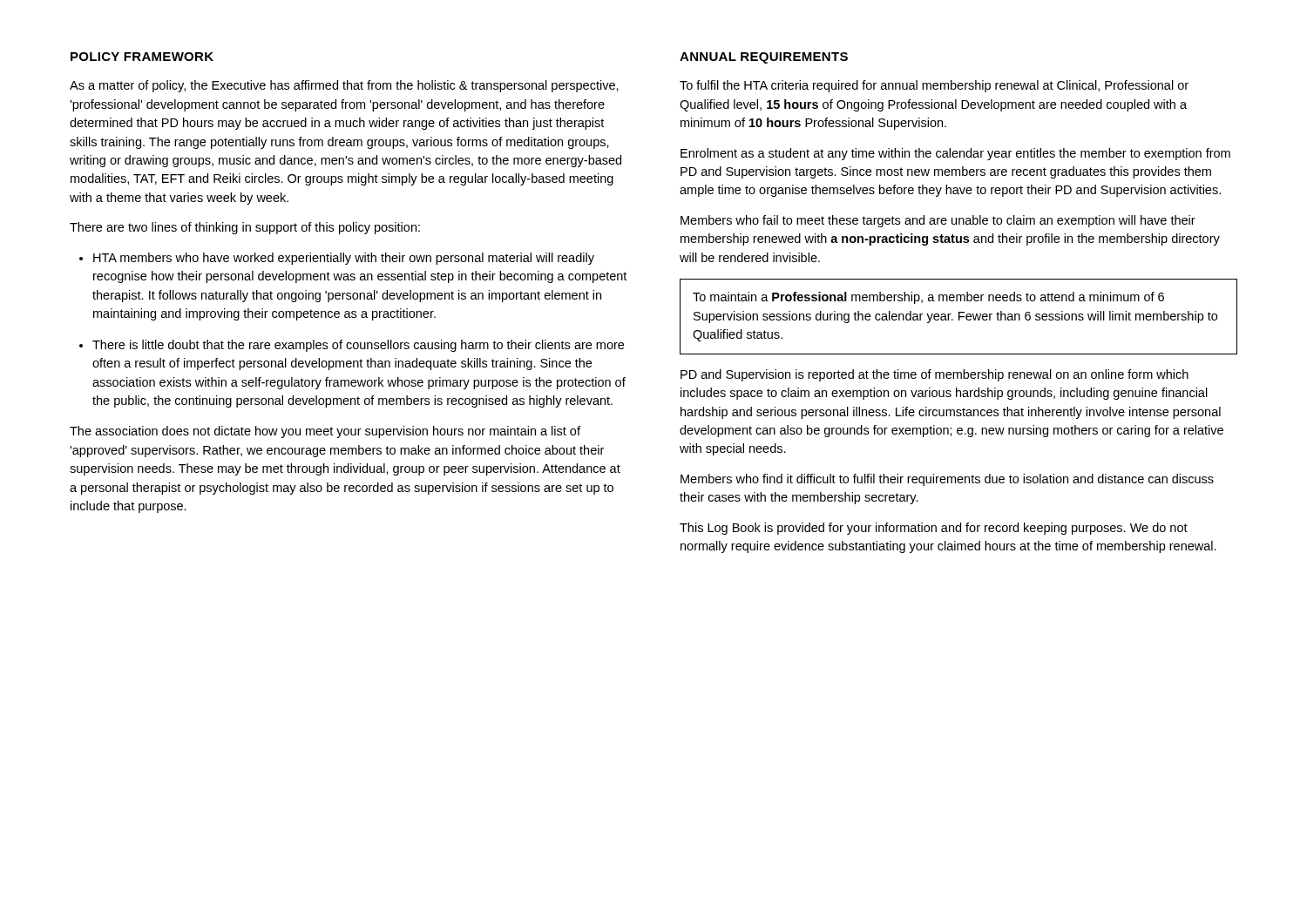Find the block on this page that starts "Enrolment as a student at"

958,172
